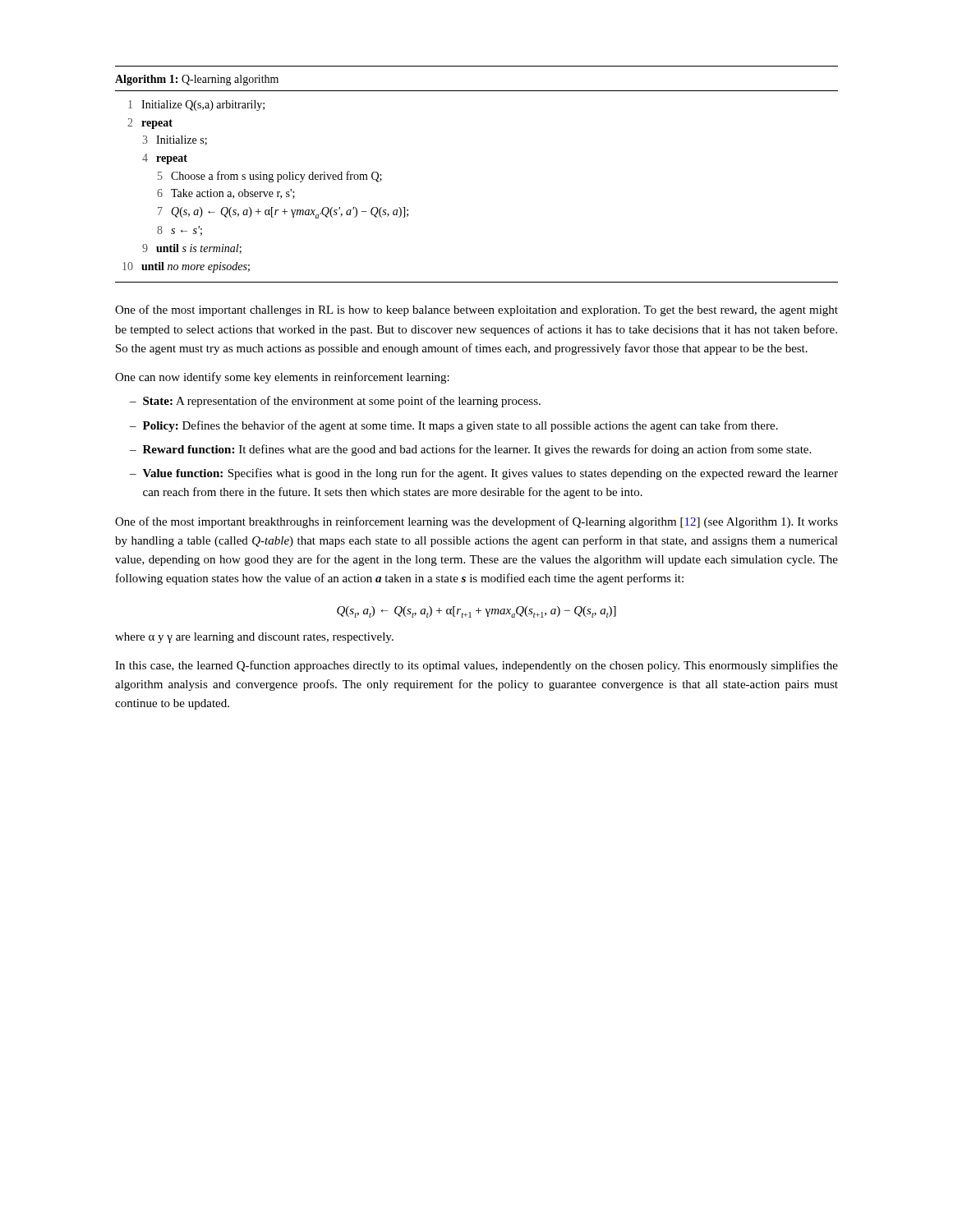953x1232 pixels.
Task: Select the list item that reads "– Policy: Defines the behavior of the agent"
Action: coord(484,426)
